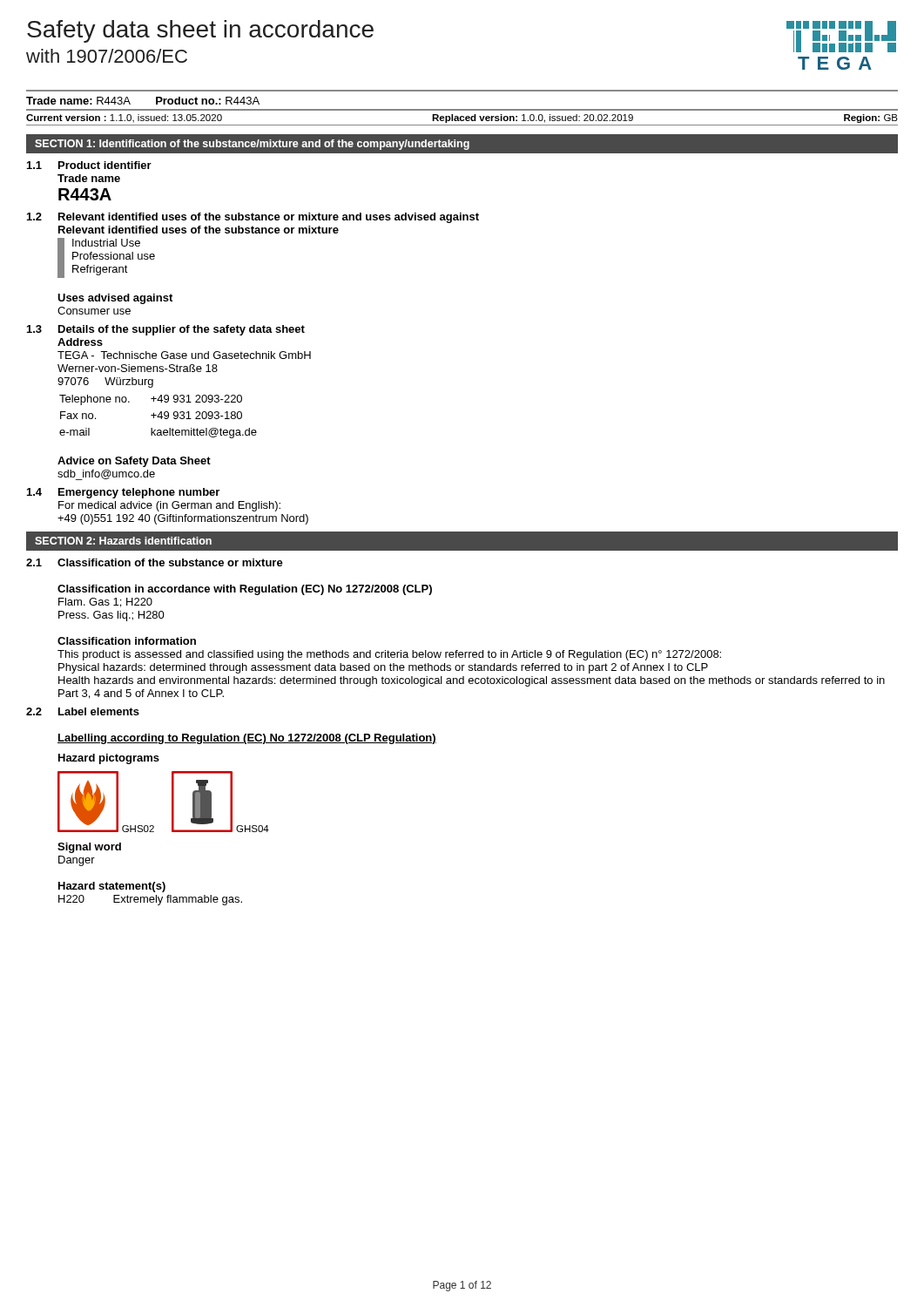Locate the text block that reads "Details of the"
The image size is (924, 1307).
(184, 401)
